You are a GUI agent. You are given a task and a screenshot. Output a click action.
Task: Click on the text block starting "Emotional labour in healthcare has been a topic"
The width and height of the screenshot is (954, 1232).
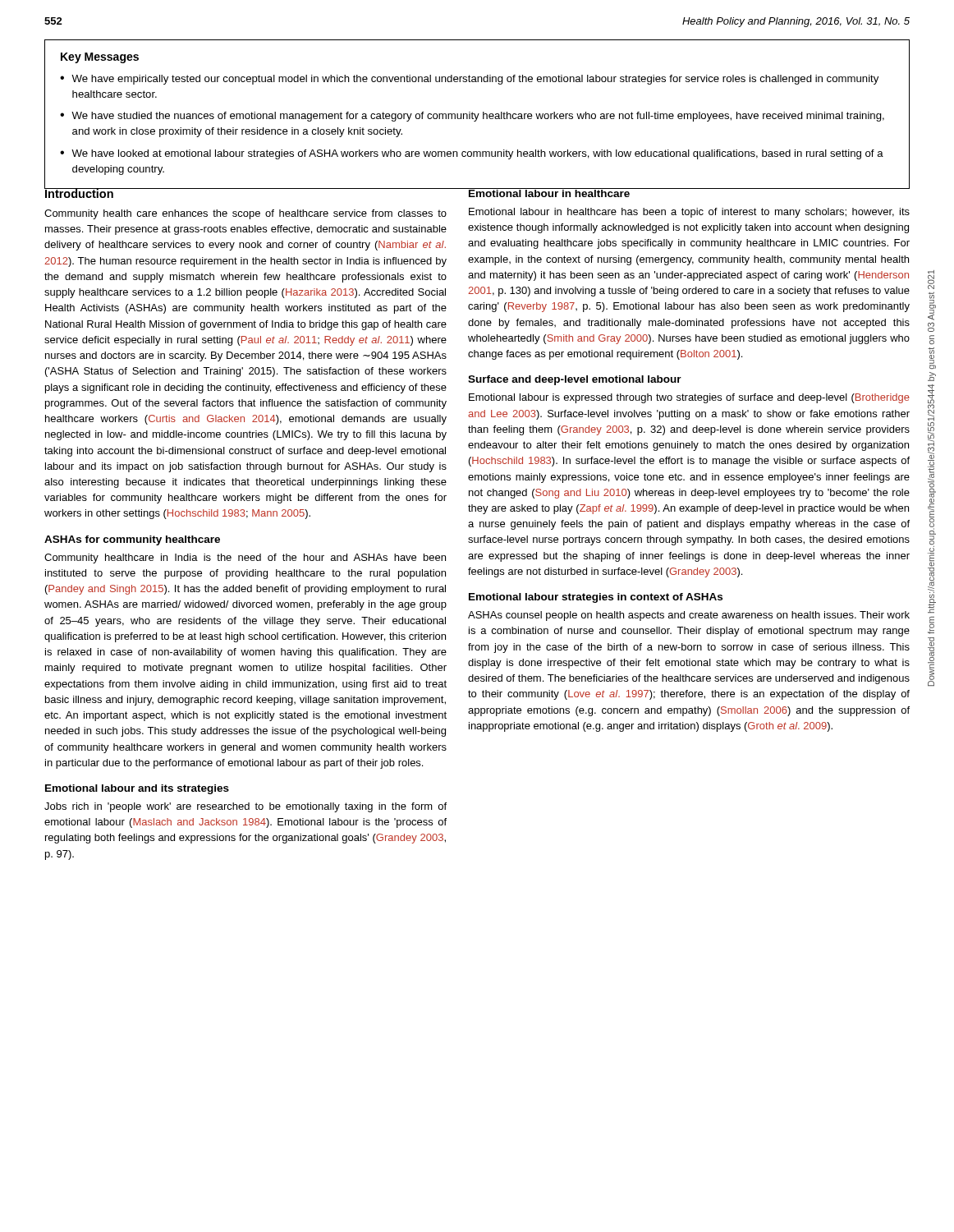click(689, 283)
